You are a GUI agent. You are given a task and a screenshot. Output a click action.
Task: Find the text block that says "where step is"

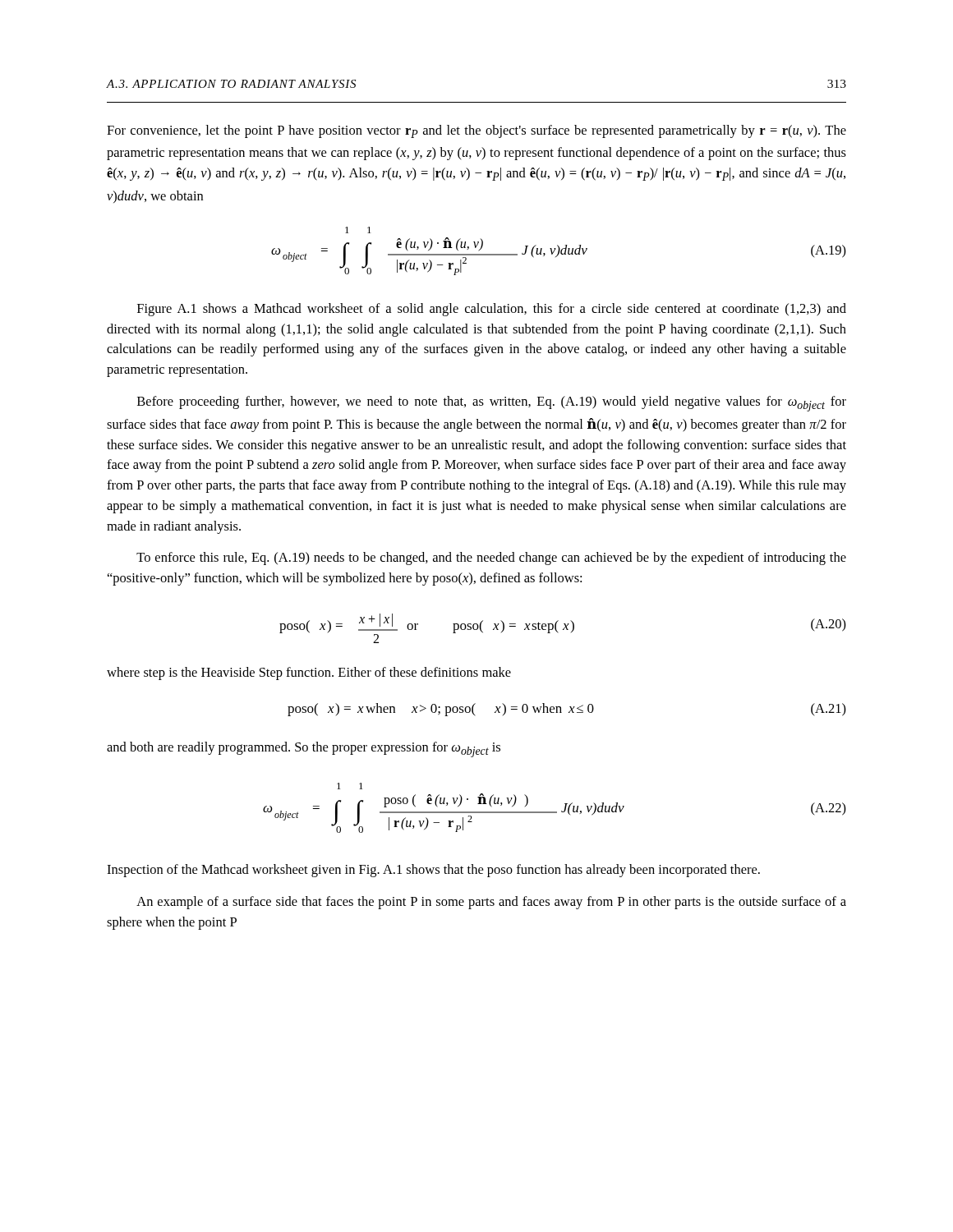476,673
